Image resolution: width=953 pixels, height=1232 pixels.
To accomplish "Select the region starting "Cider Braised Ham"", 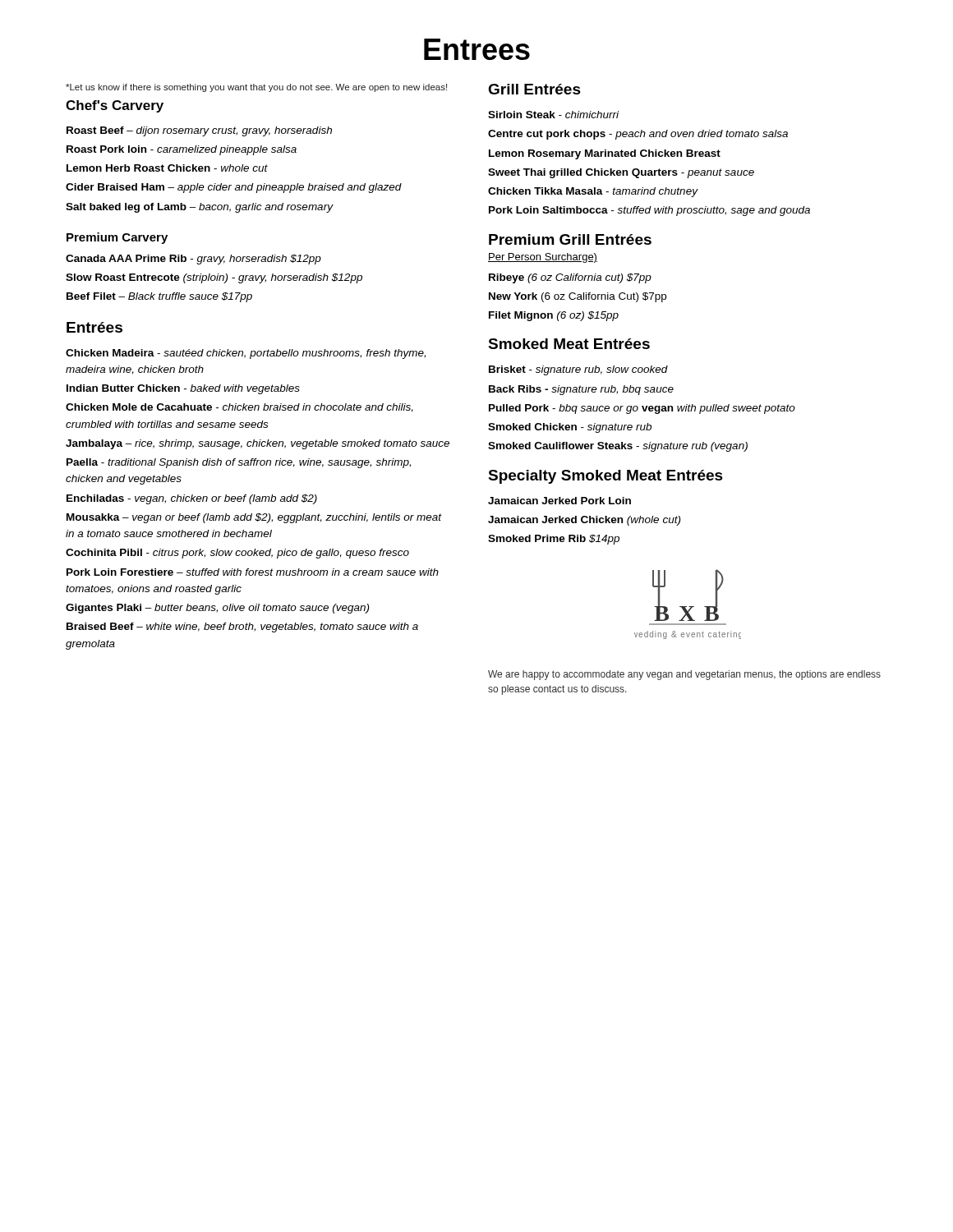I will click(233, 187).
